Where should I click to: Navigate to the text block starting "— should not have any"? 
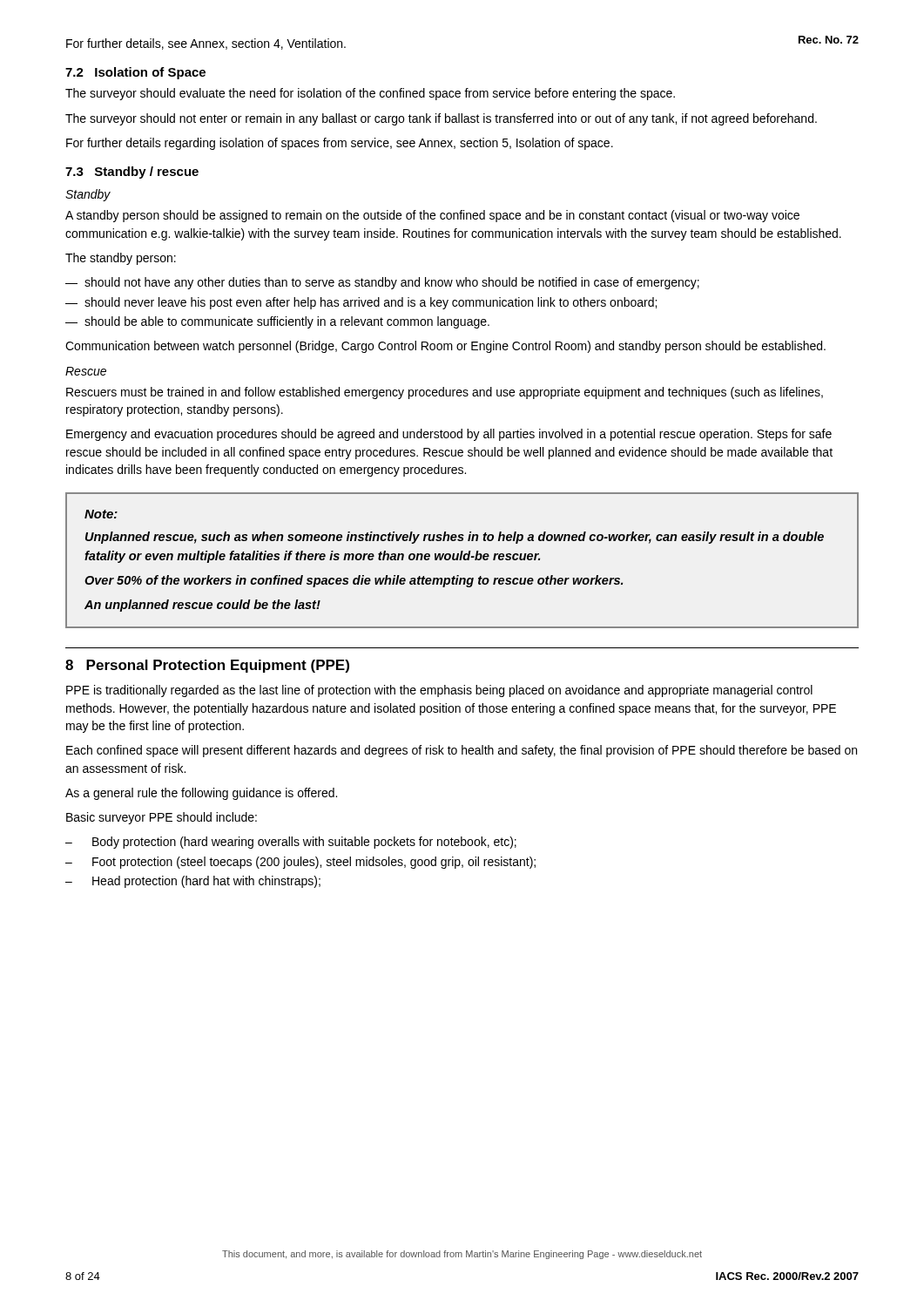click(x=462, y=283)
